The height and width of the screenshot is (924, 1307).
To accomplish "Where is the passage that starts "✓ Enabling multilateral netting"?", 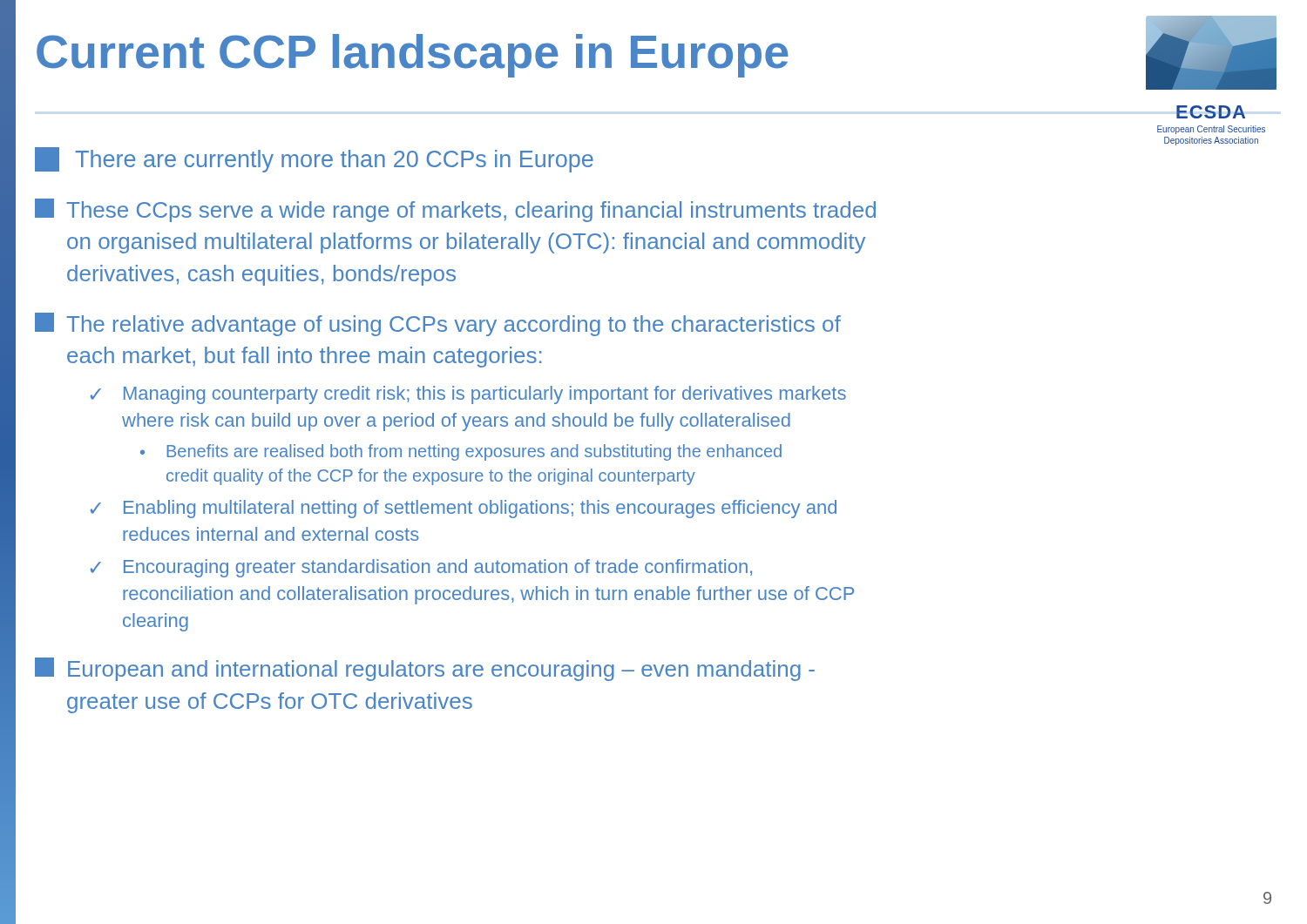I will 462,522.
